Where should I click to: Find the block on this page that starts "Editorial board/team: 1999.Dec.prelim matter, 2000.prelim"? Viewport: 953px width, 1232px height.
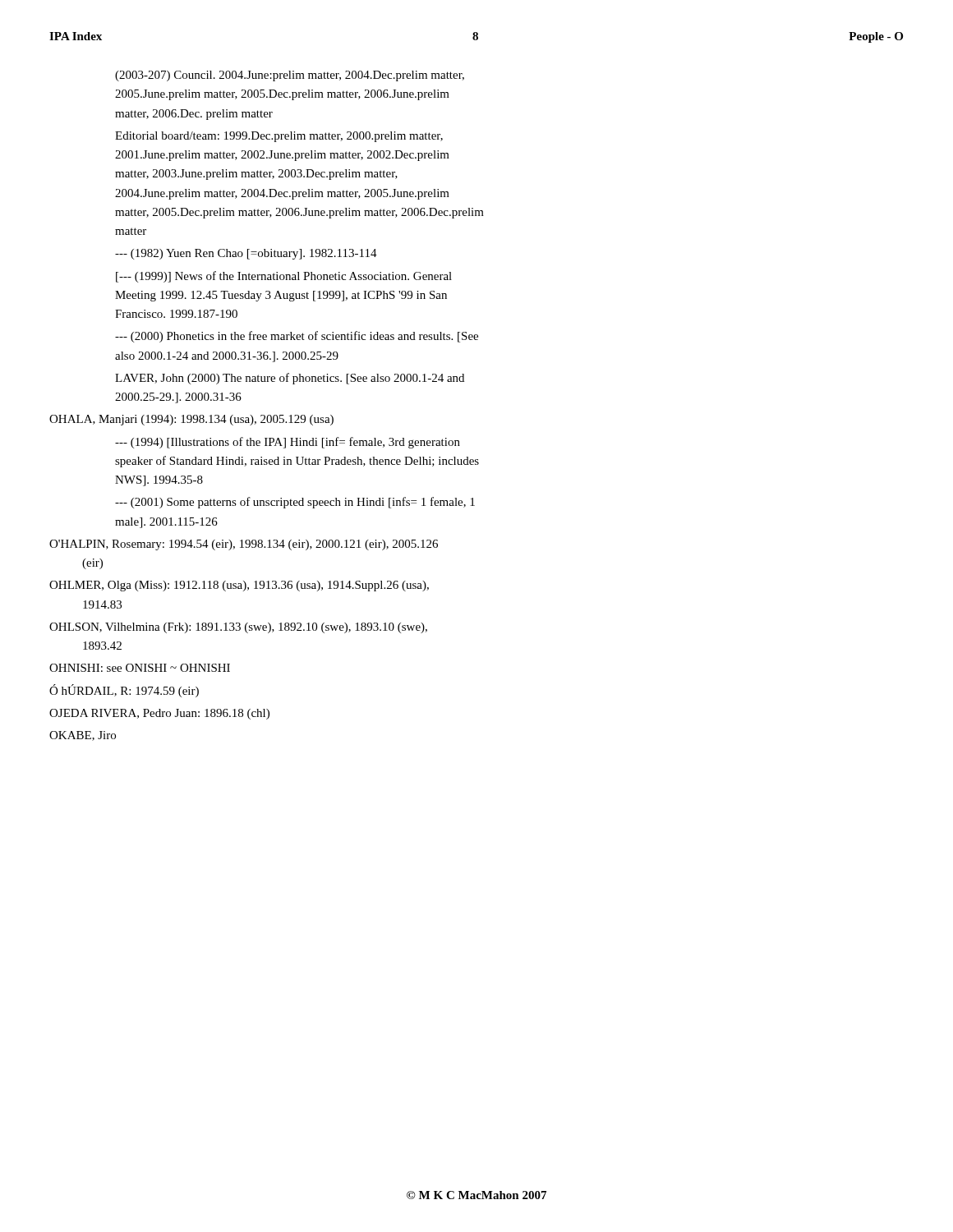[279, 137]
